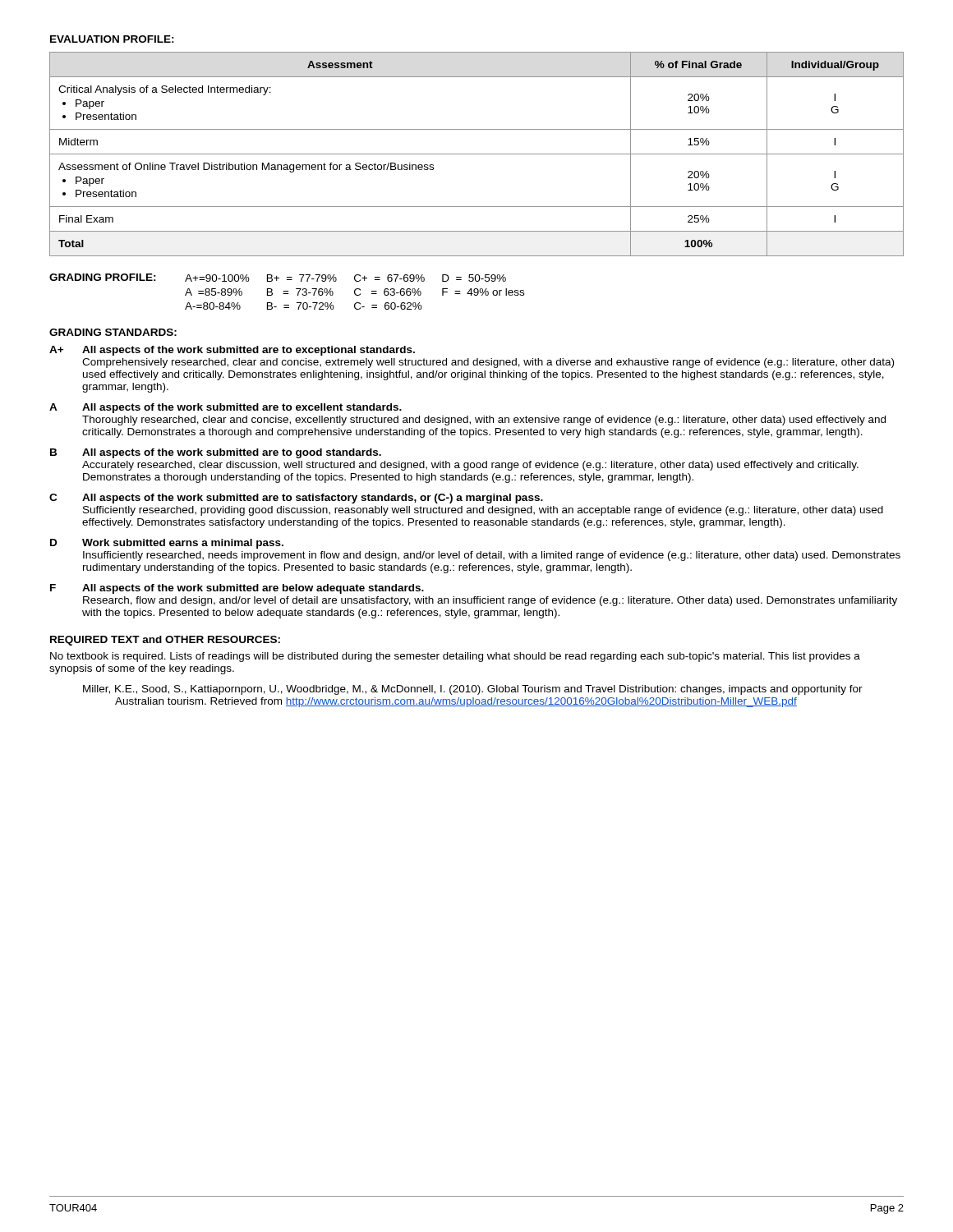This screenshot has height=1232, width=953.
Task: Select the list item containing "C All aspects of"
Action: 476,510
